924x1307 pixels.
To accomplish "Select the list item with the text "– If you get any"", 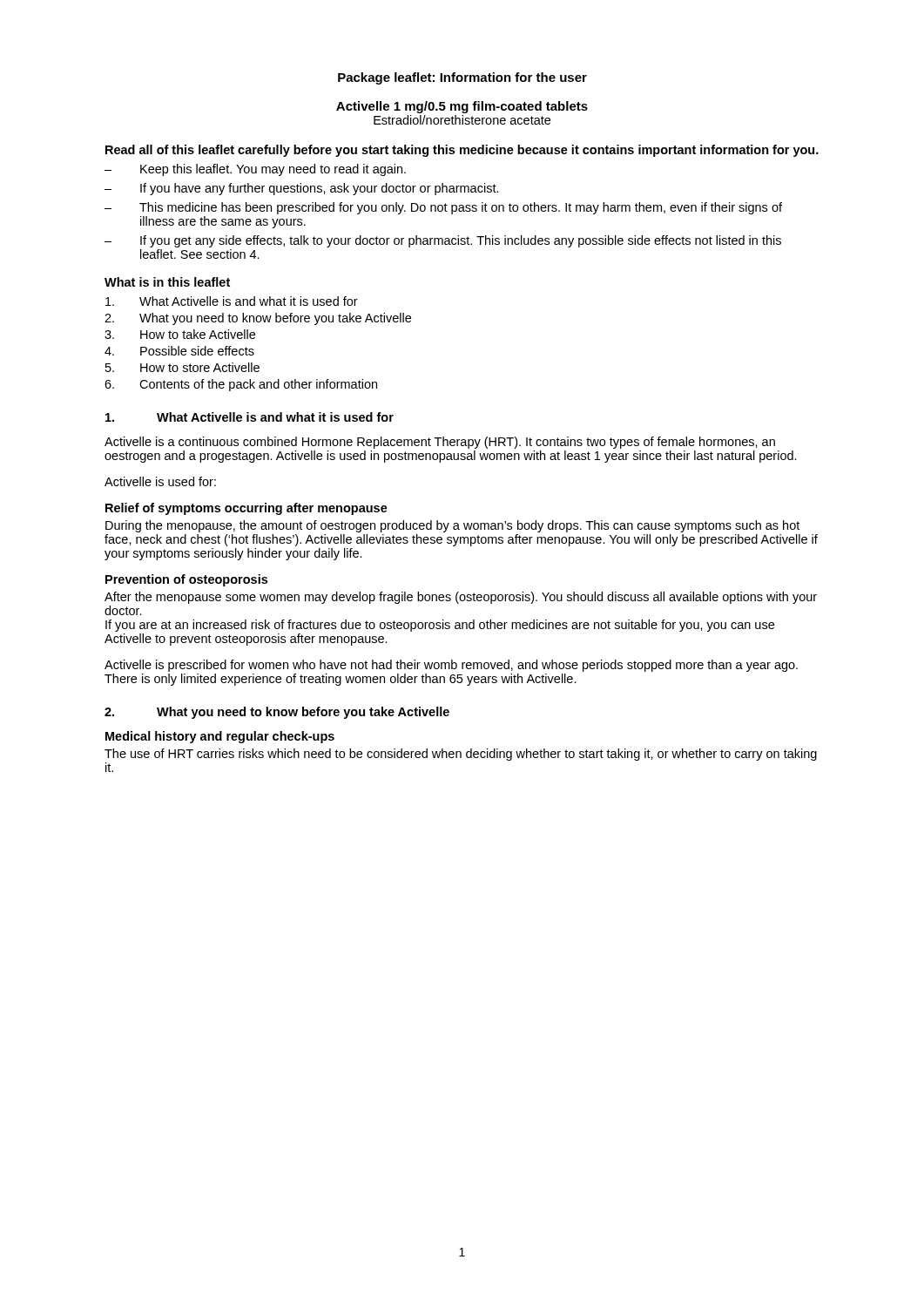I will [462, 247].
